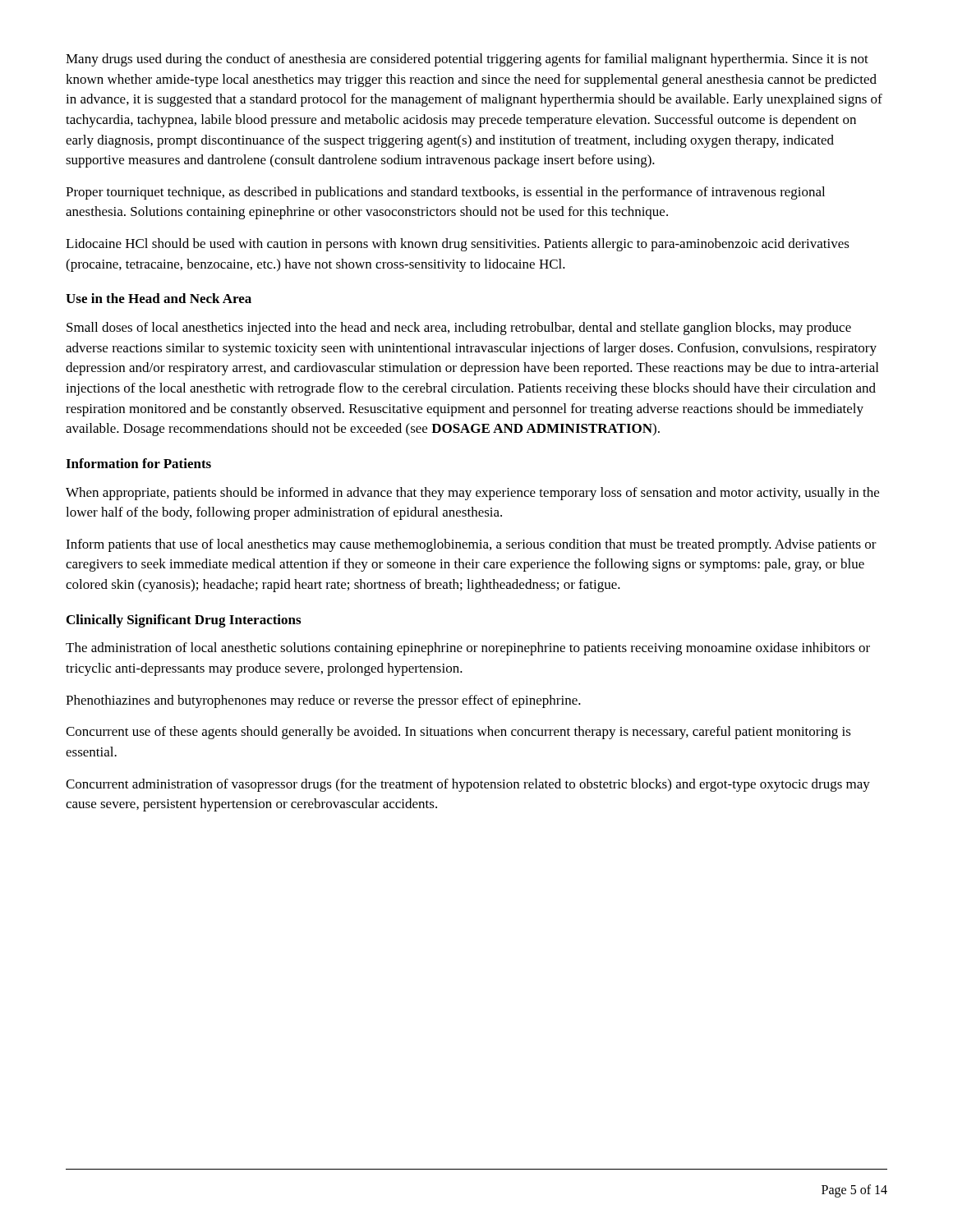The image size is (953, 1232).
Task: Select the block starting "Information for Patients"
Action: (x=139, y=464)
